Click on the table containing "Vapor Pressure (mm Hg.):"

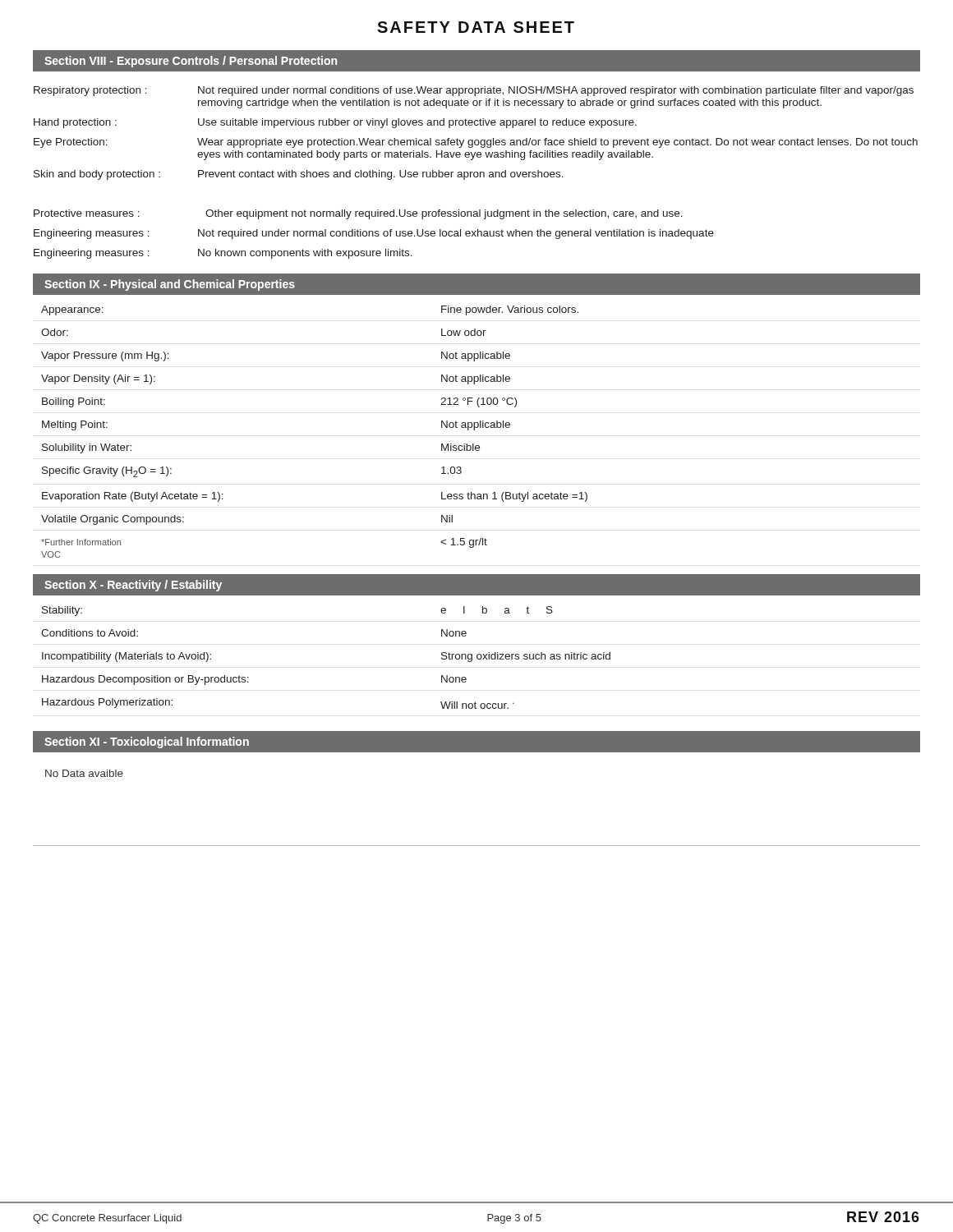(x=476, y=432)
